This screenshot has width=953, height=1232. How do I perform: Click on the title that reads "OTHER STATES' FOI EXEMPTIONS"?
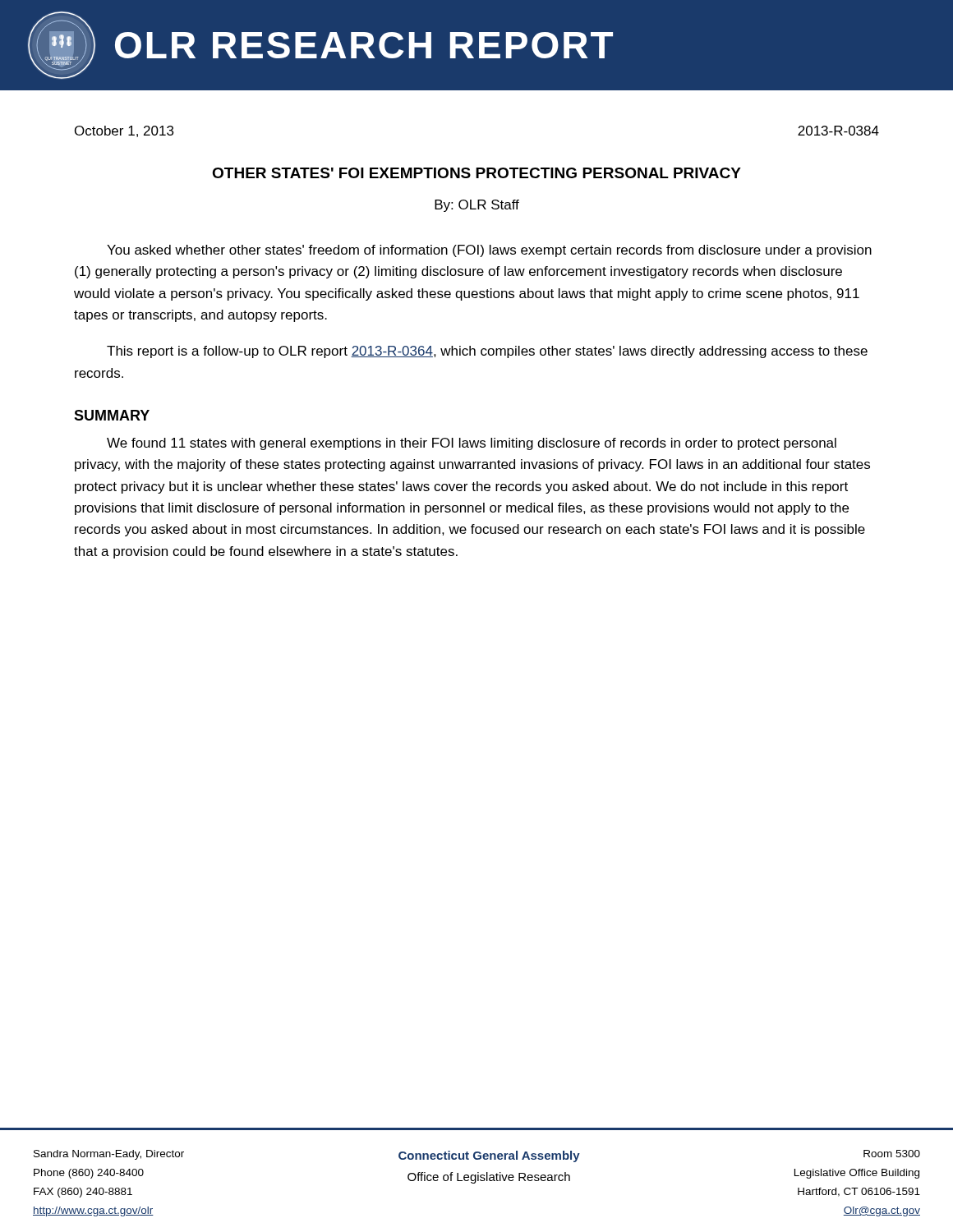[x=476, y=173]
